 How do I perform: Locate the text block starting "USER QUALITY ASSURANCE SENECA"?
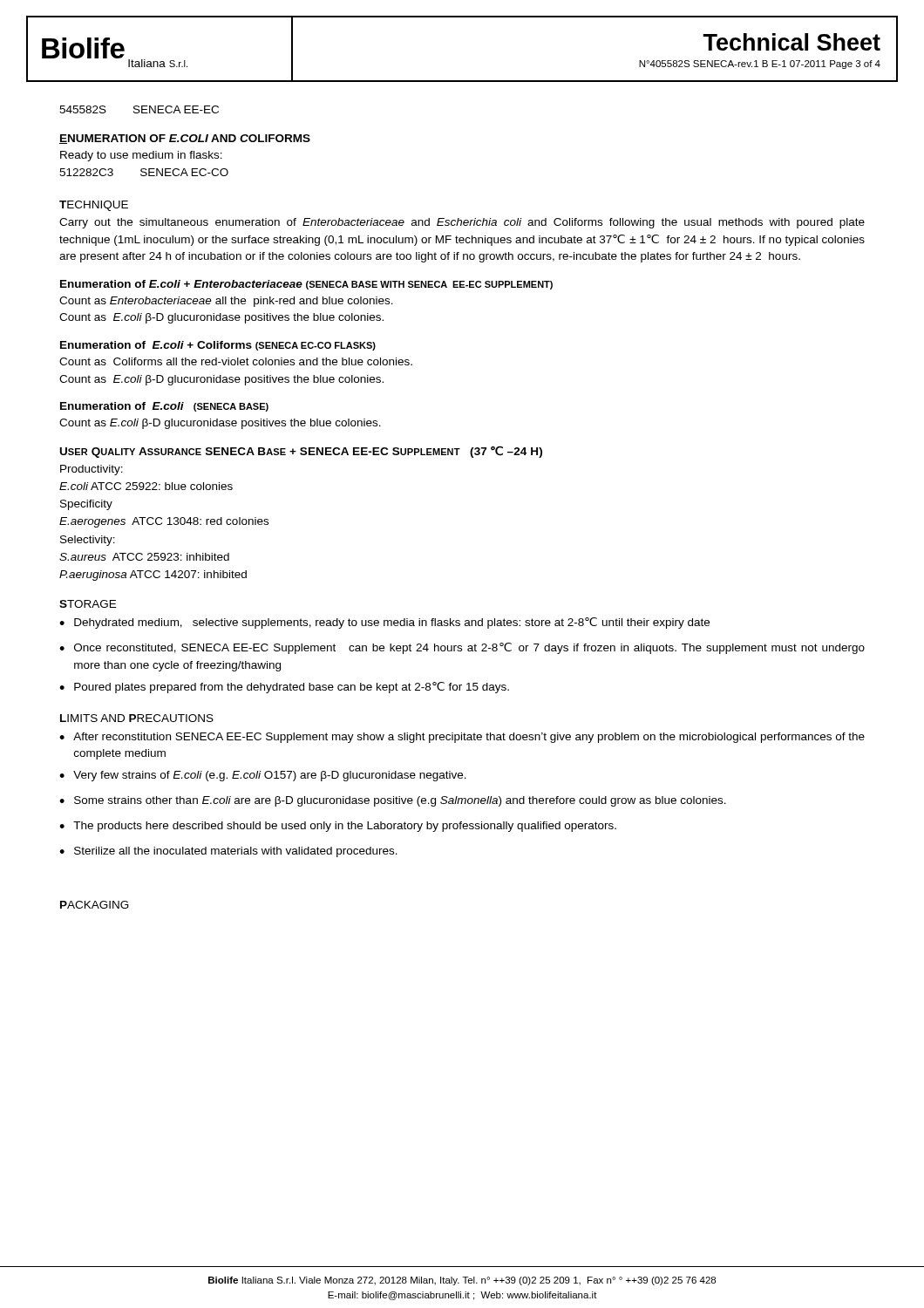pyautogui.click(x=301, y=451)
